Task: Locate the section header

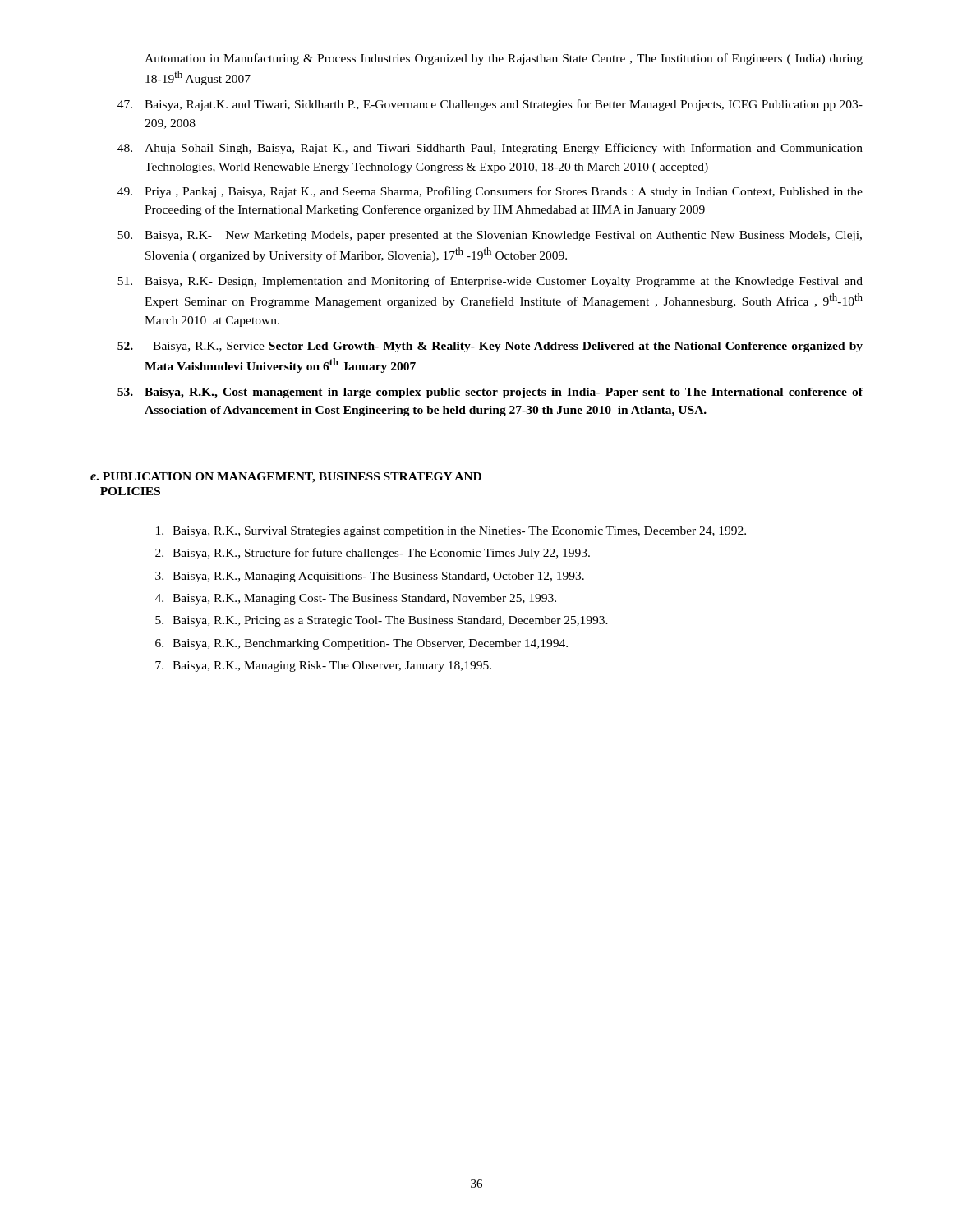Action: tap(286, 483)
